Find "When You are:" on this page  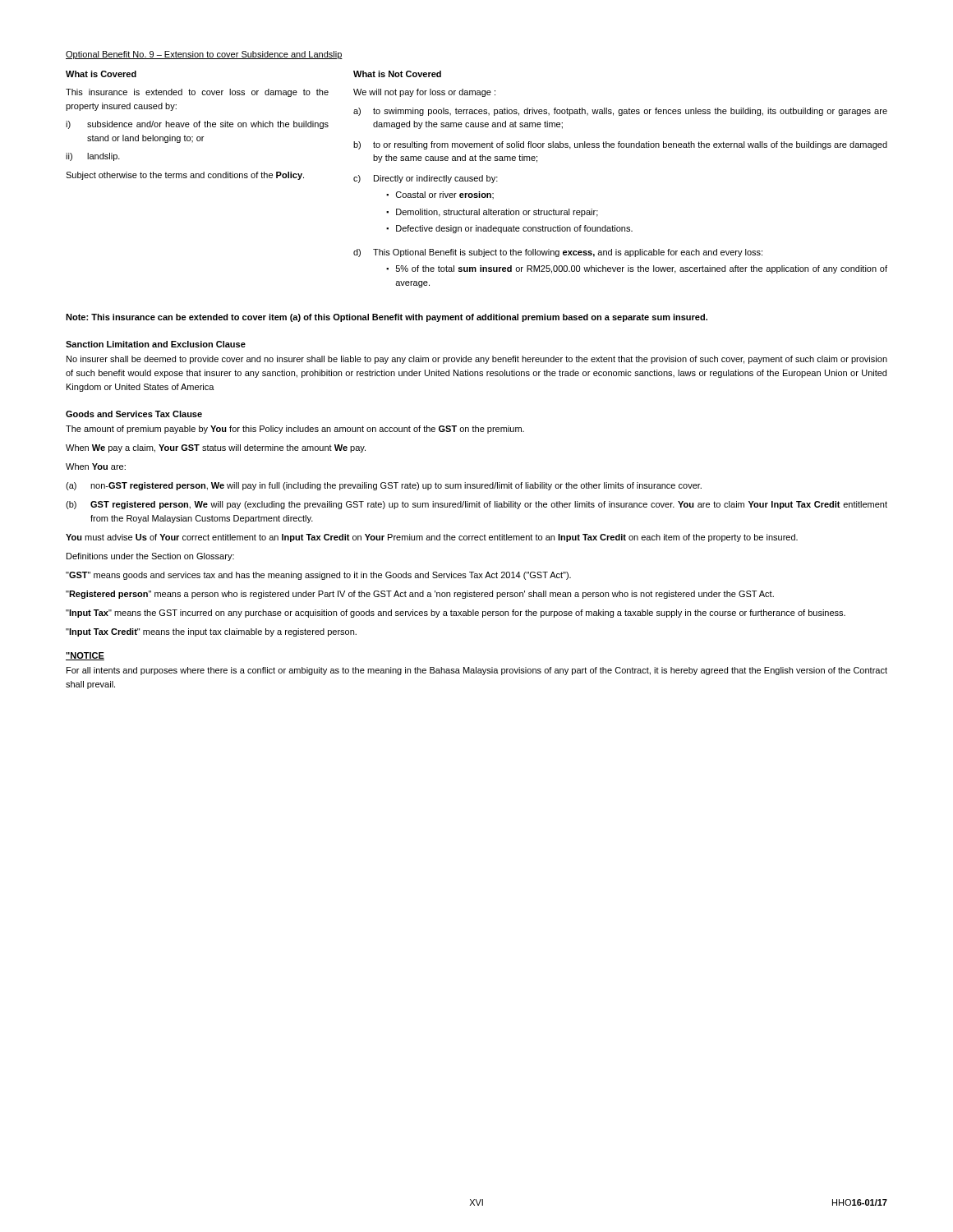96,466
